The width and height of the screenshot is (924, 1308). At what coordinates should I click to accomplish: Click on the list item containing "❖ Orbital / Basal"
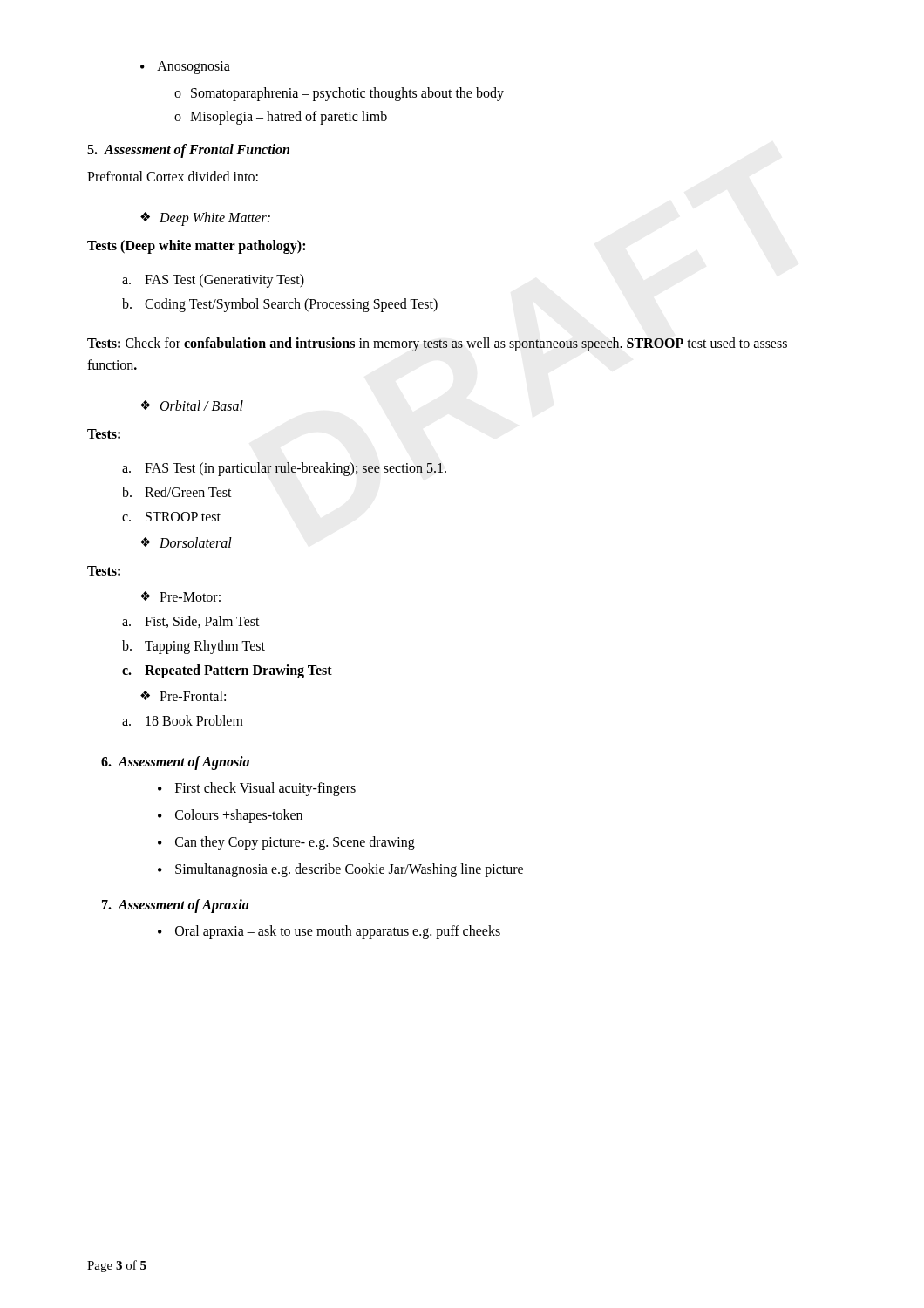[x=191, y=406]
